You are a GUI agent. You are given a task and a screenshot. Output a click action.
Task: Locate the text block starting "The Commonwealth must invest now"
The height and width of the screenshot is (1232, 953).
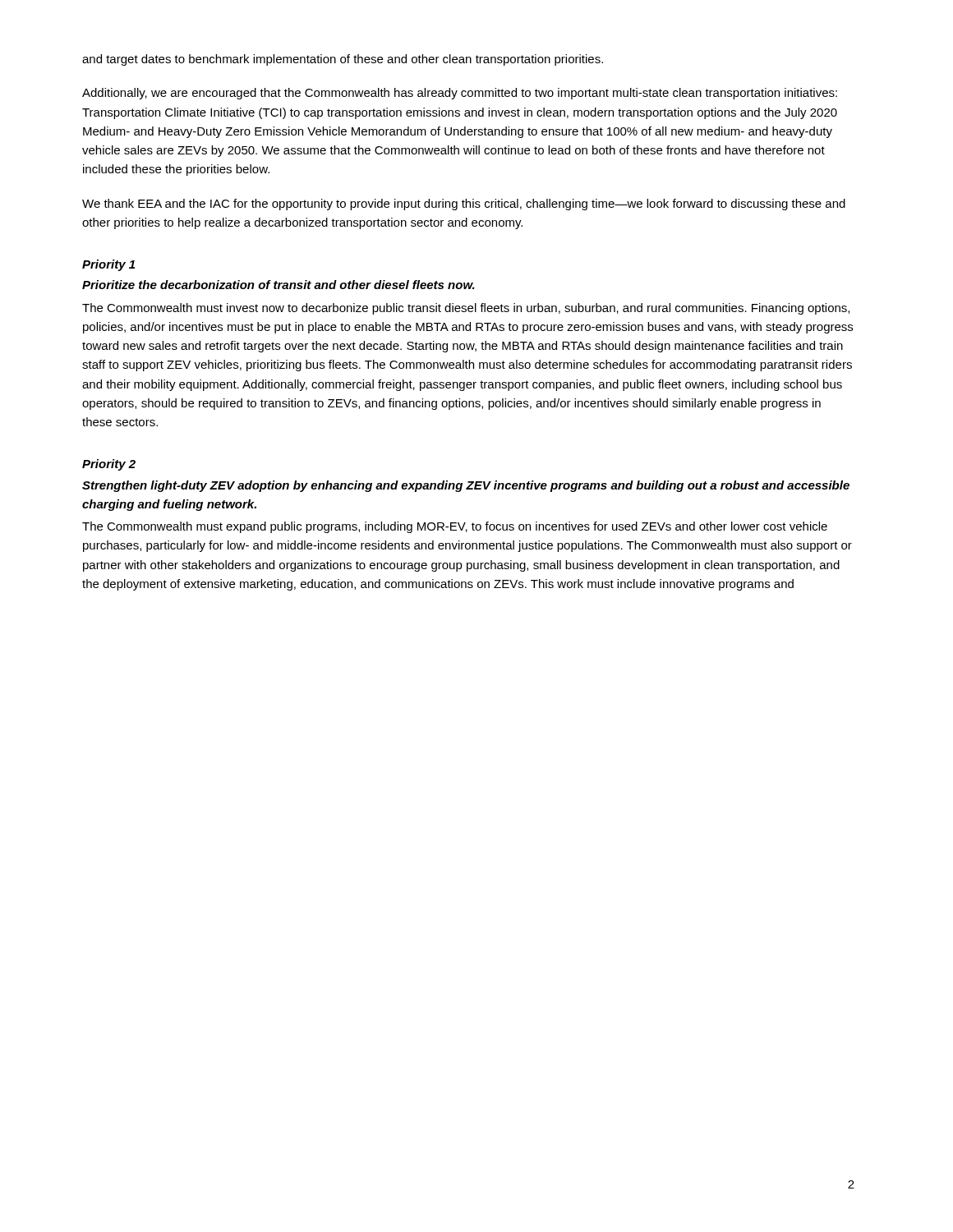(468, 364)
